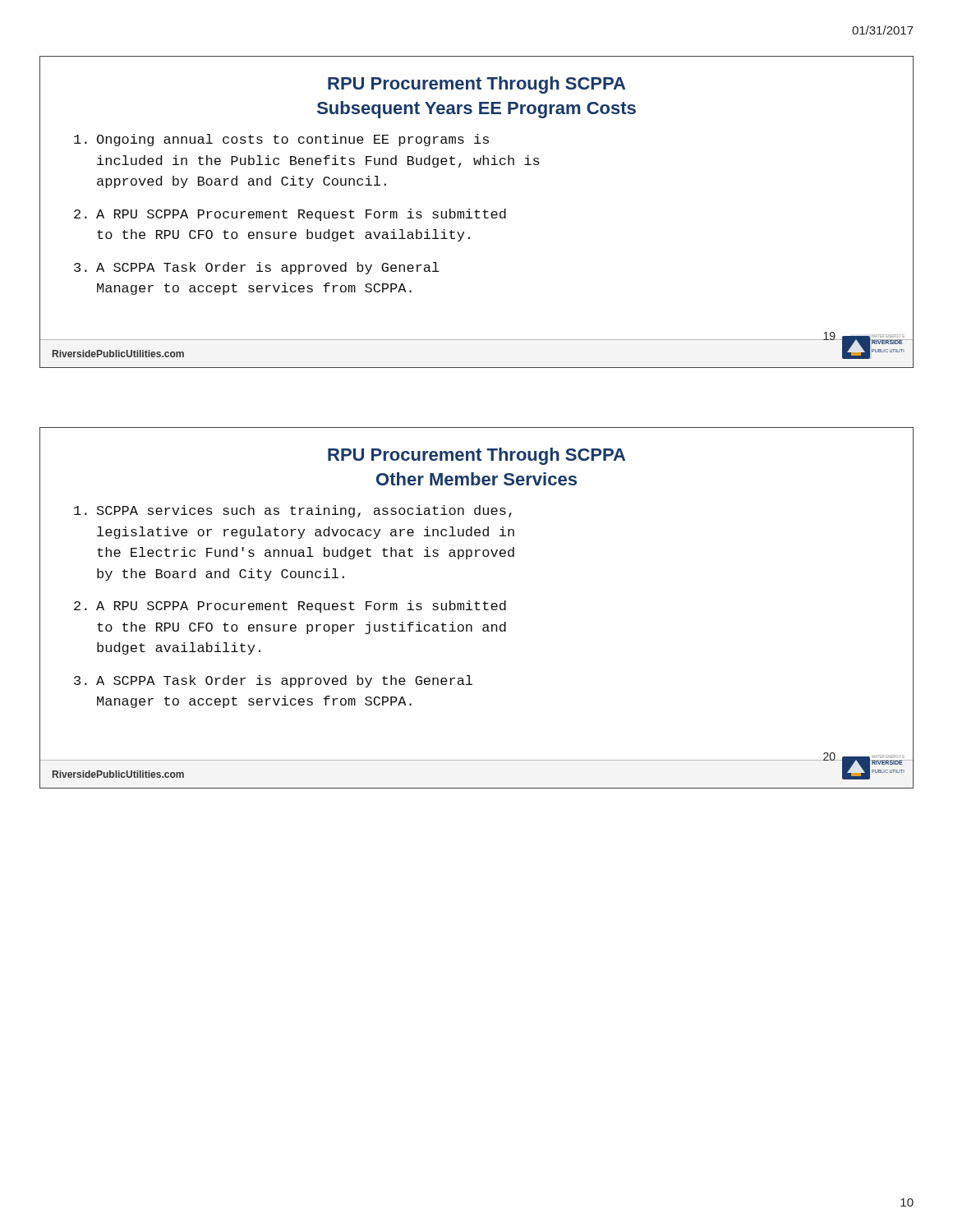Find the block on this page that starts "Ongoing annual costs to continue EE"
The height and width of the screenshot is (1232, 953).
476,162
